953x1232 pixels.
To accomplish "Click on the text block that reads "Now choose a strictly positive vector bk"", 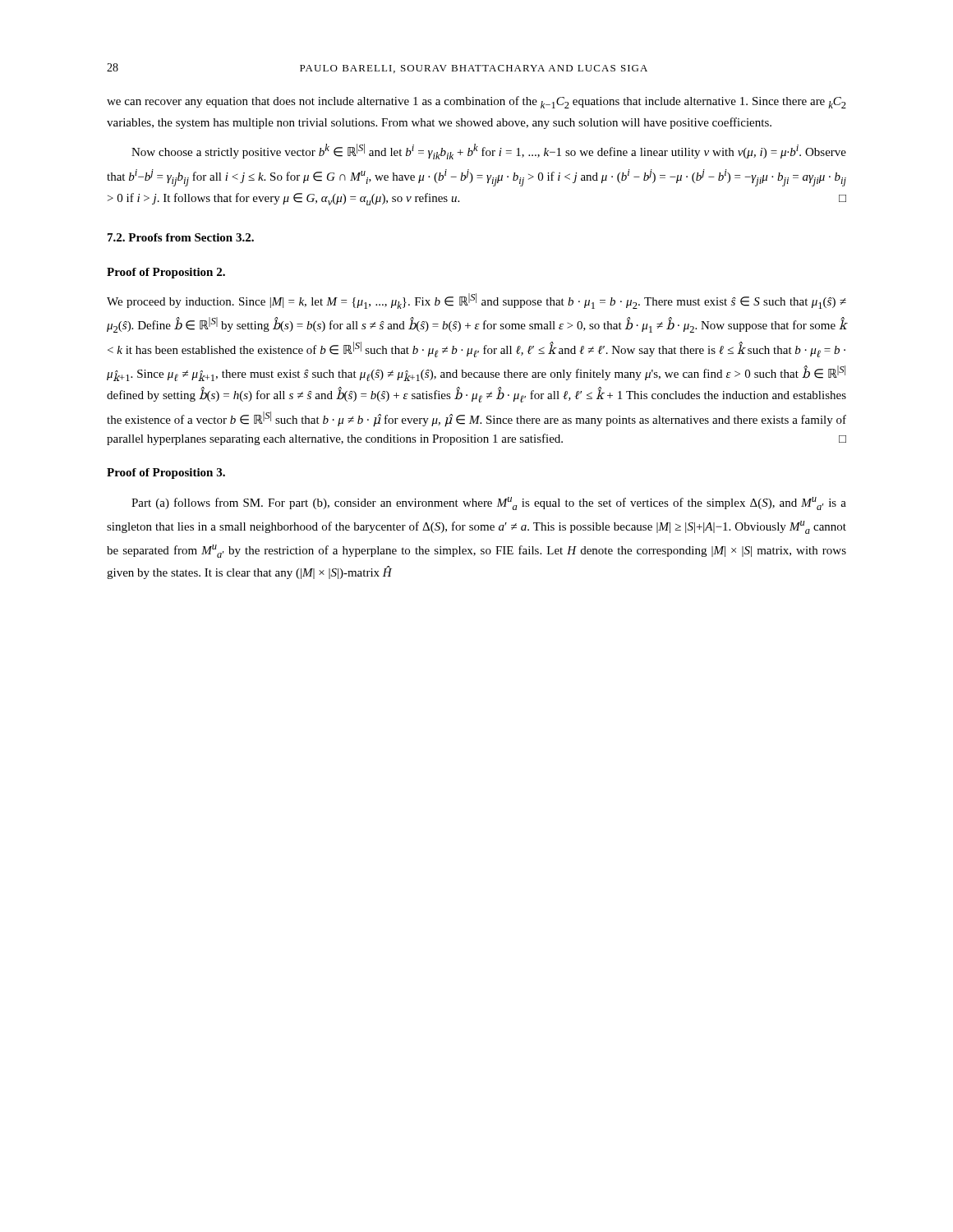I will [476, 176].
